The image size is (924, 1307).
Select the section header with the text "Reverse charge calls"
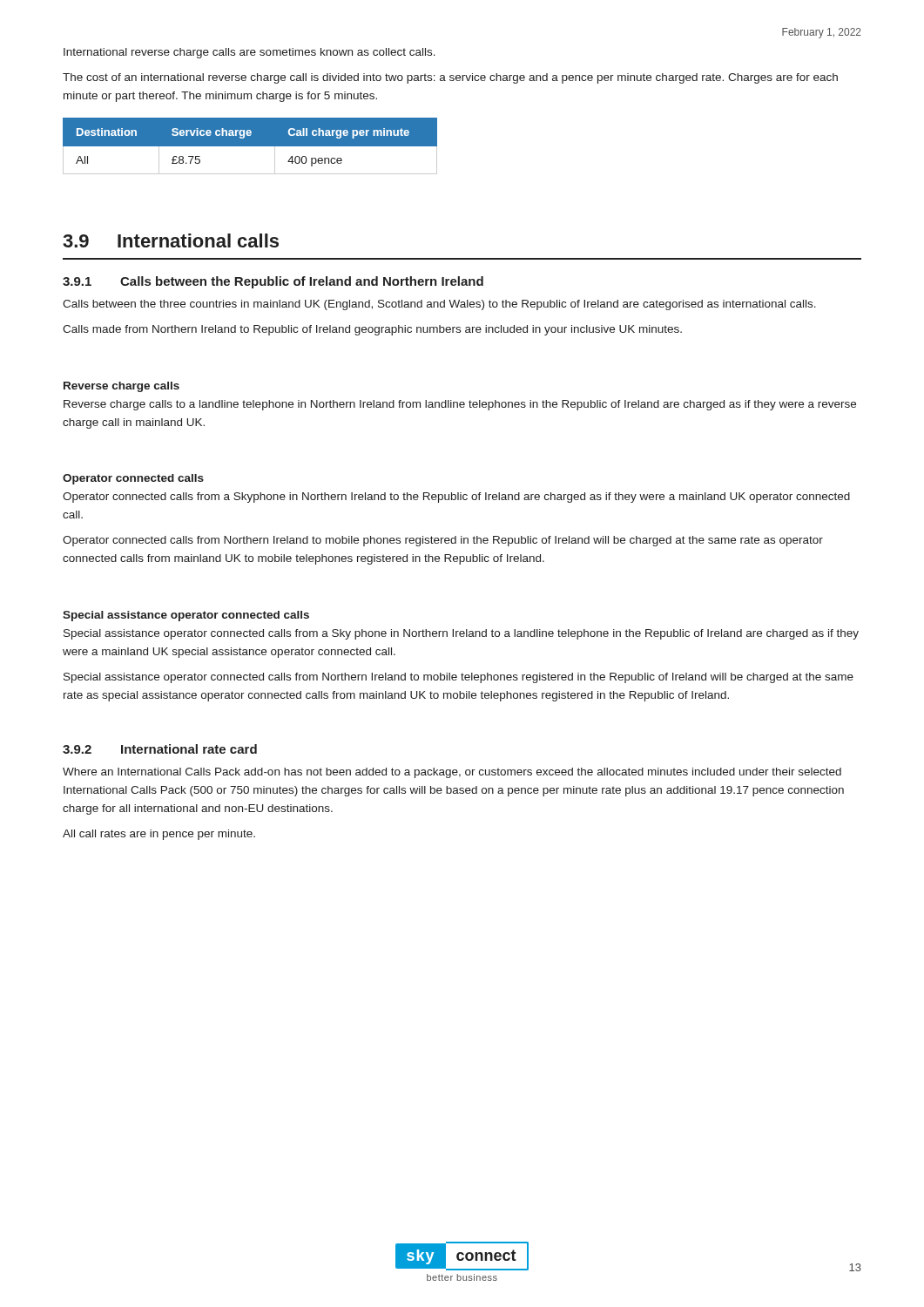[121, 385]
